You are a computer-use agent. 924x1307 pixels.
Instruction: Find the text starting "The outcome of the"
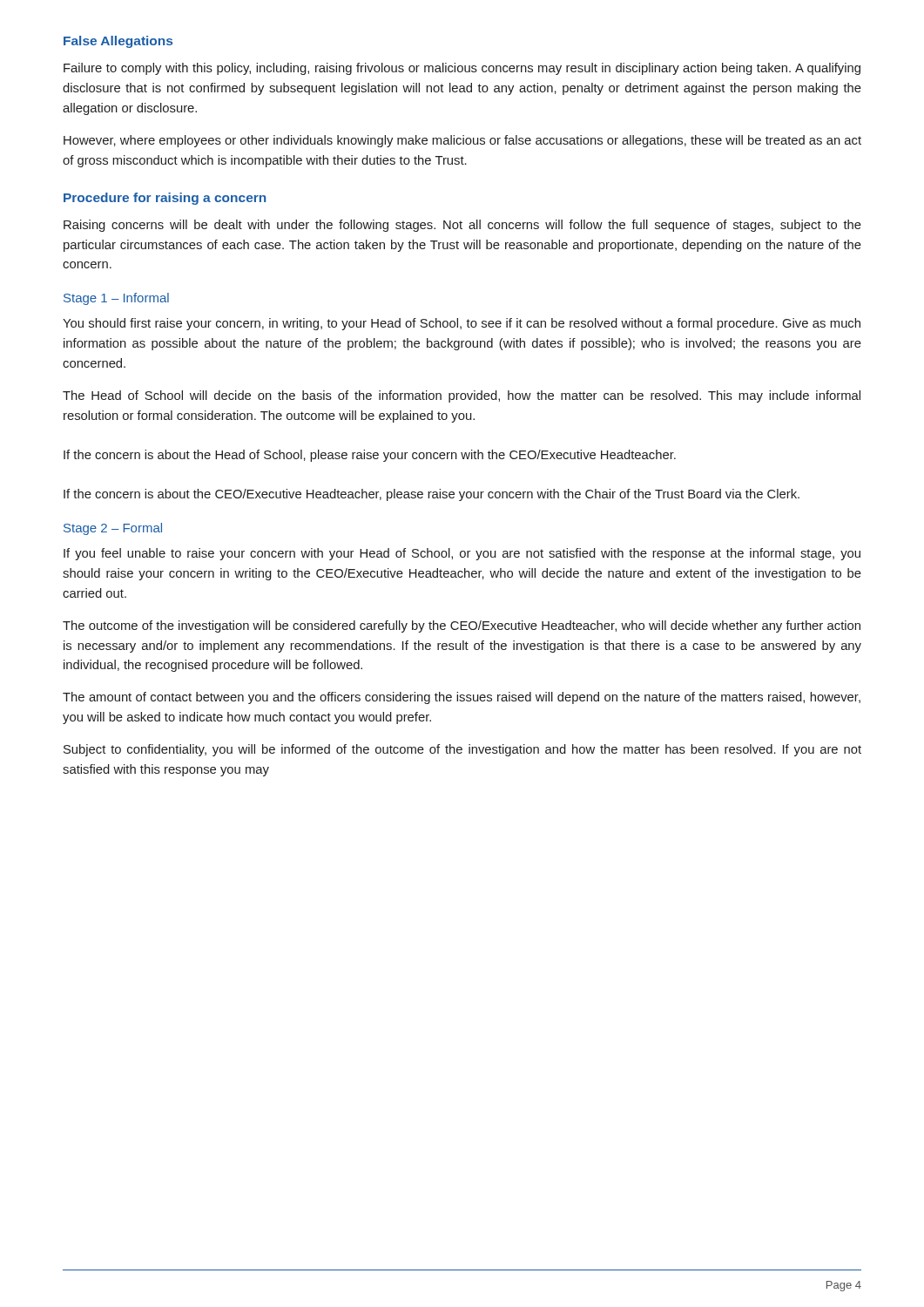462,645
